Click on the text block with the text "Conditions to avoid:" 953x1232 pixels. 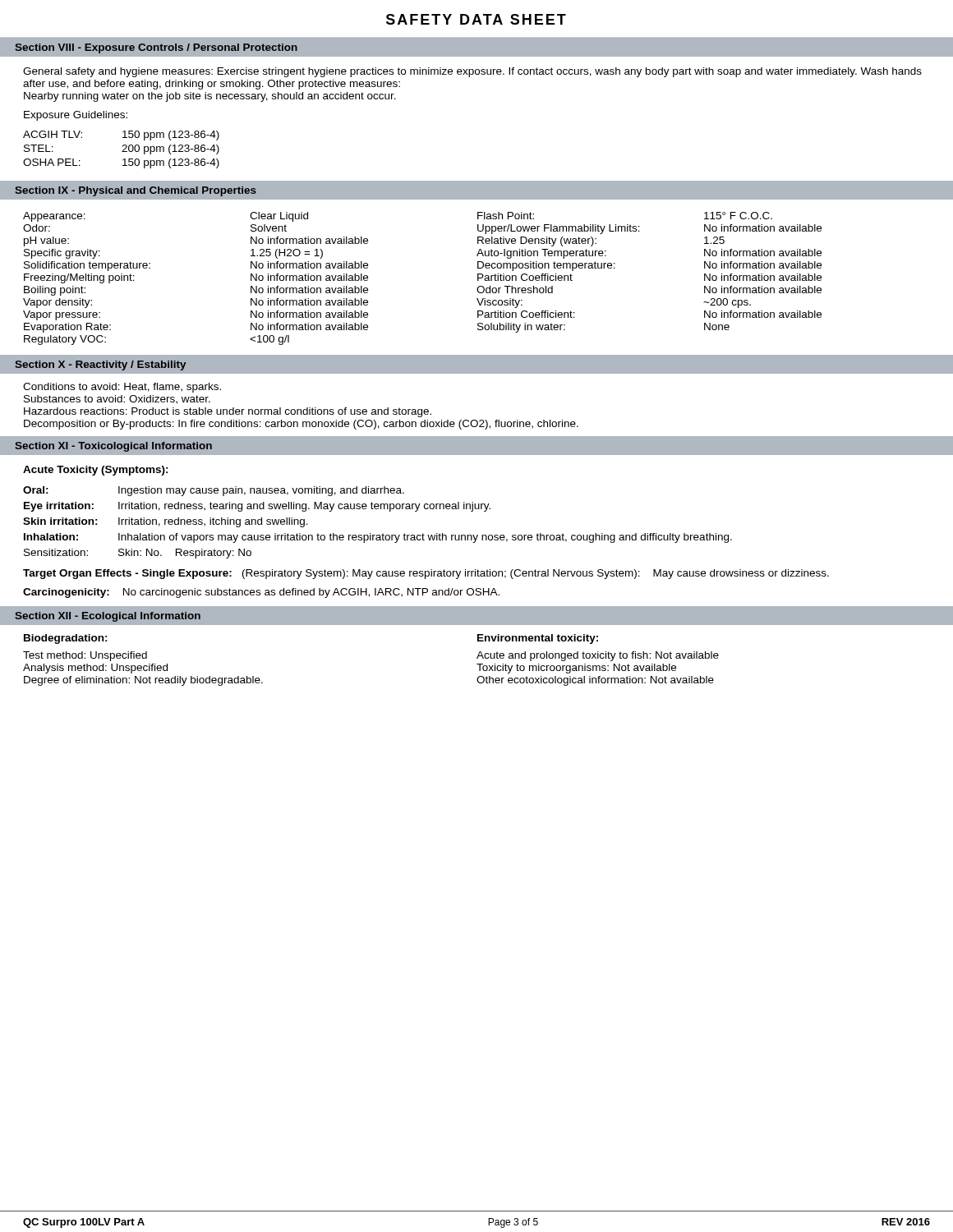(301, 405)
